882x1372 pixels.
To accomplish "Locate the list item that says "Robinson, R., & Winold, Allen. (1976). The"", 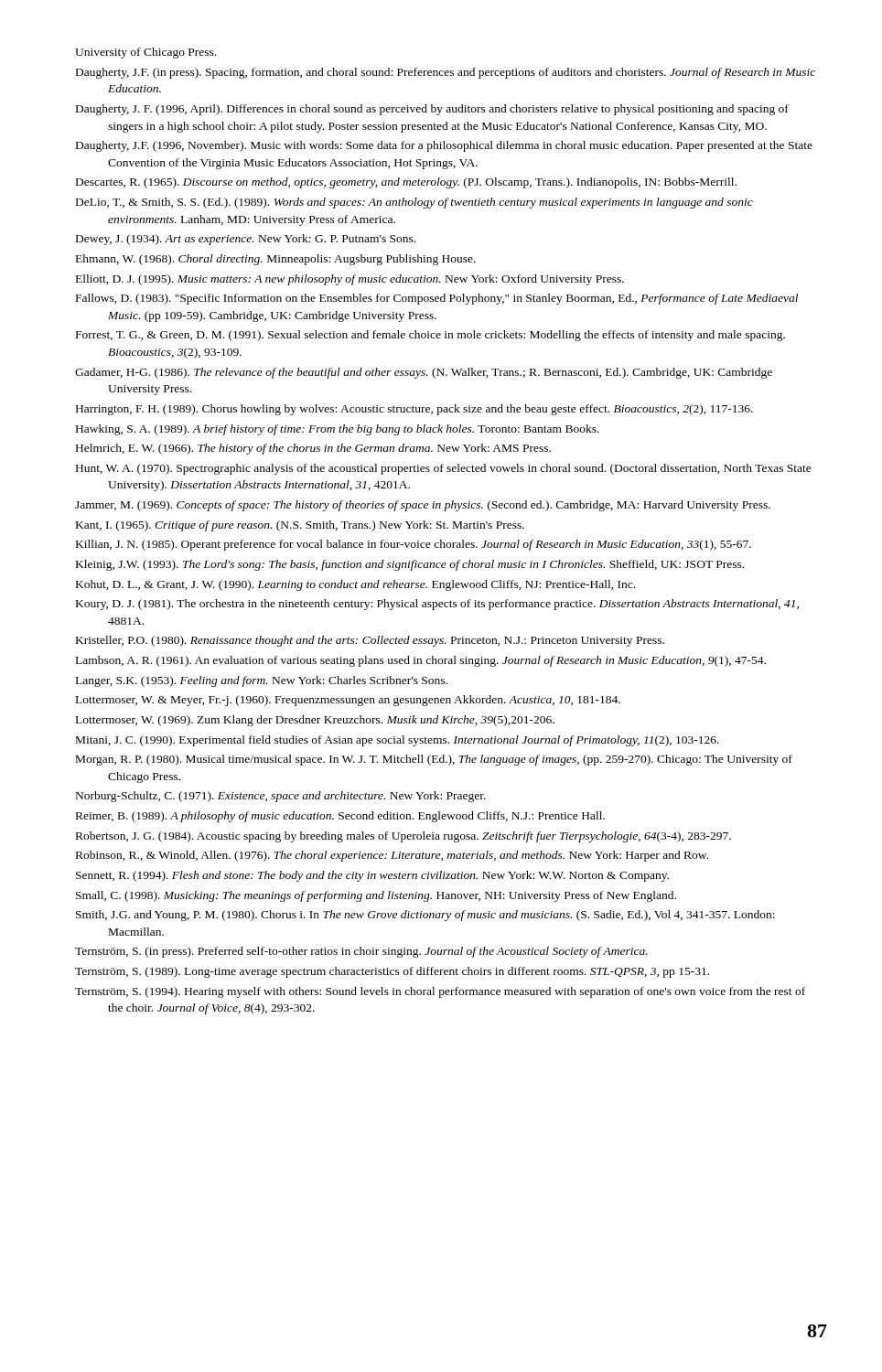I will (392, 855).
